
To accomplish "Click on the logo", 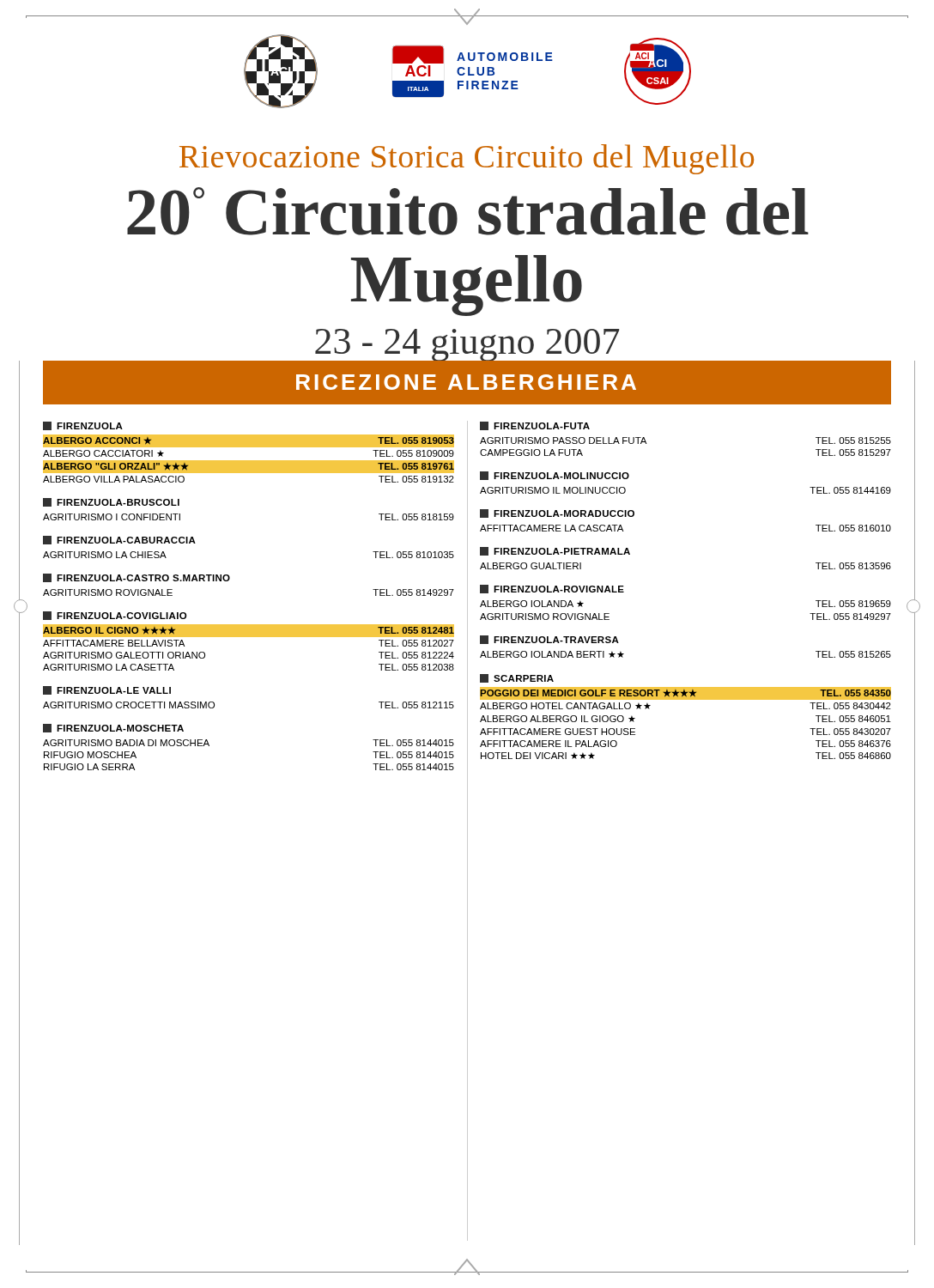I will point(467,71).
